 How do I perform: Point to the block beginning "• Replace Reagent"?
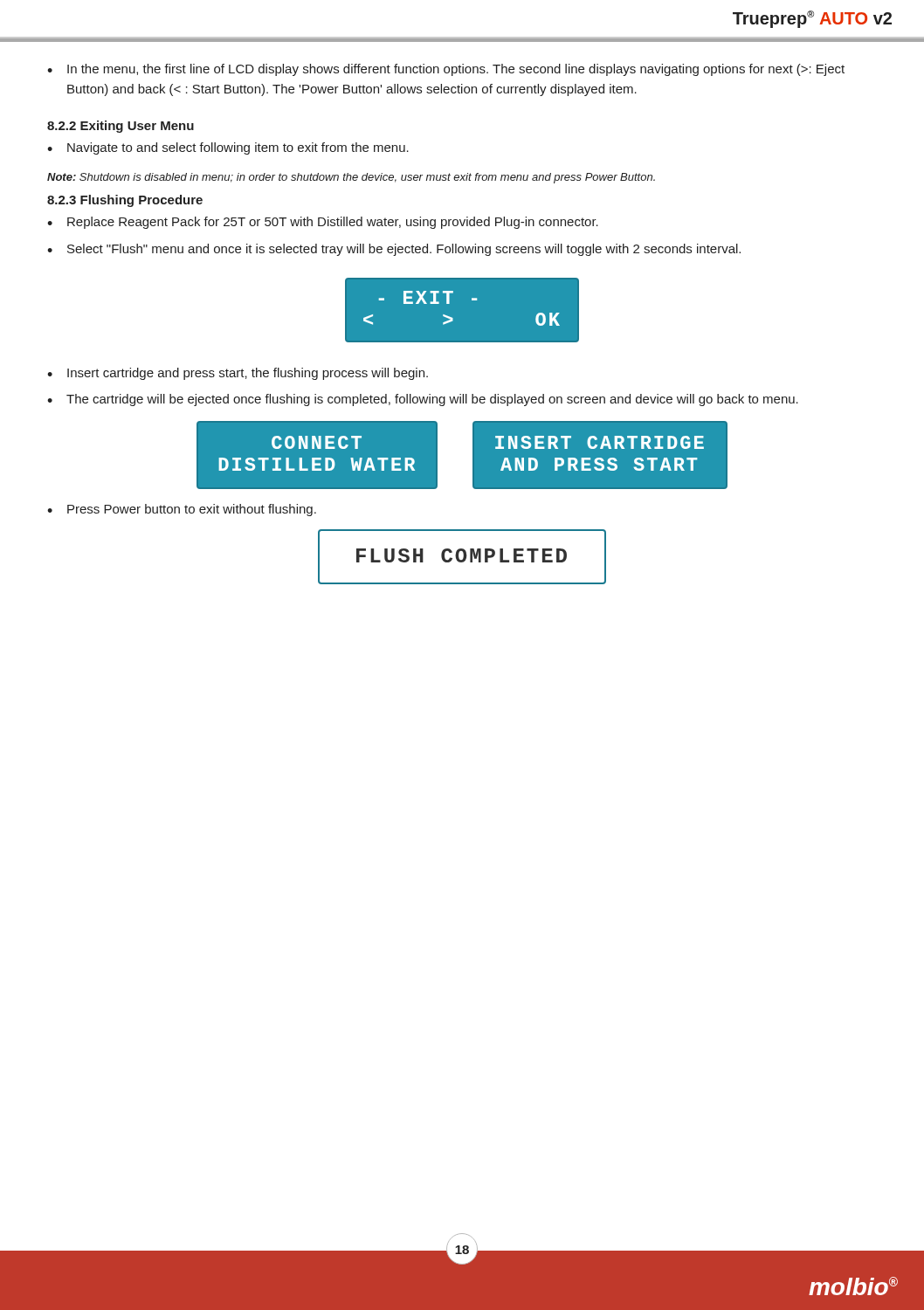pyautogui.click(x=323, y=224)
